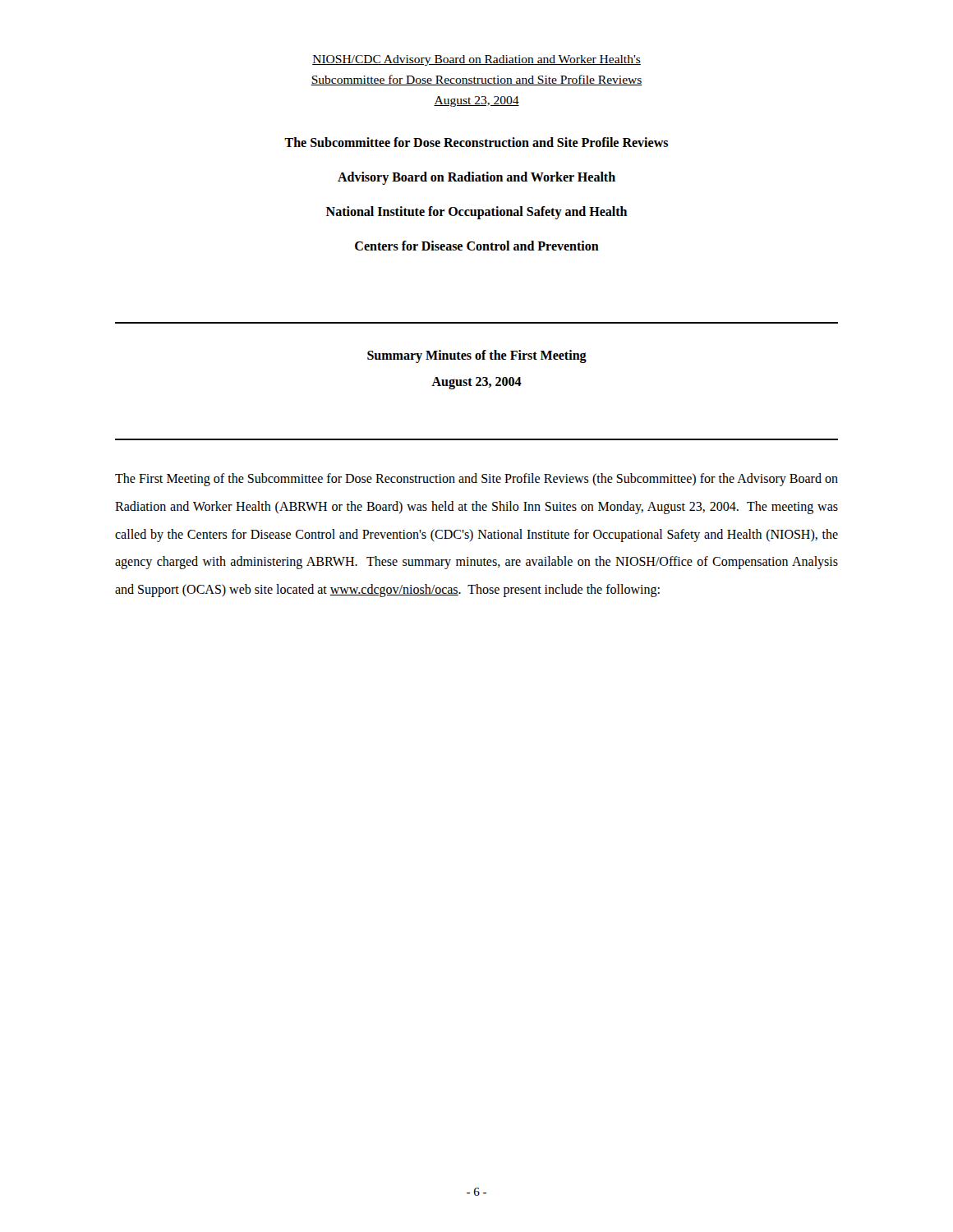Locate the passage starting "Advisory Board on Radiation"
Screen dimensions: 1232x953
tap(476, 178)
